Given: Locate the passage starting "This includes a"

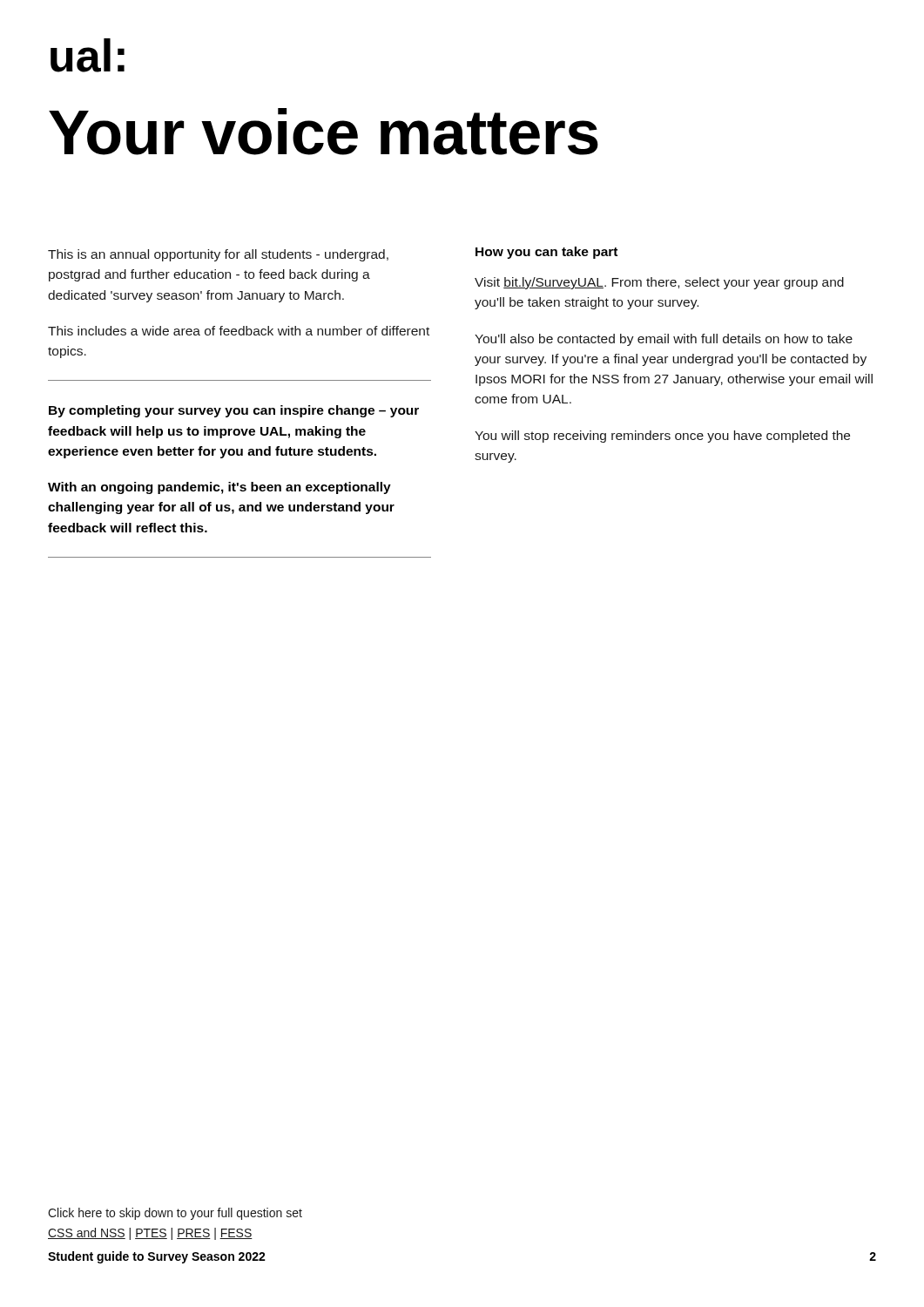Looking at the screenshot, I should [x=239, y=341].
